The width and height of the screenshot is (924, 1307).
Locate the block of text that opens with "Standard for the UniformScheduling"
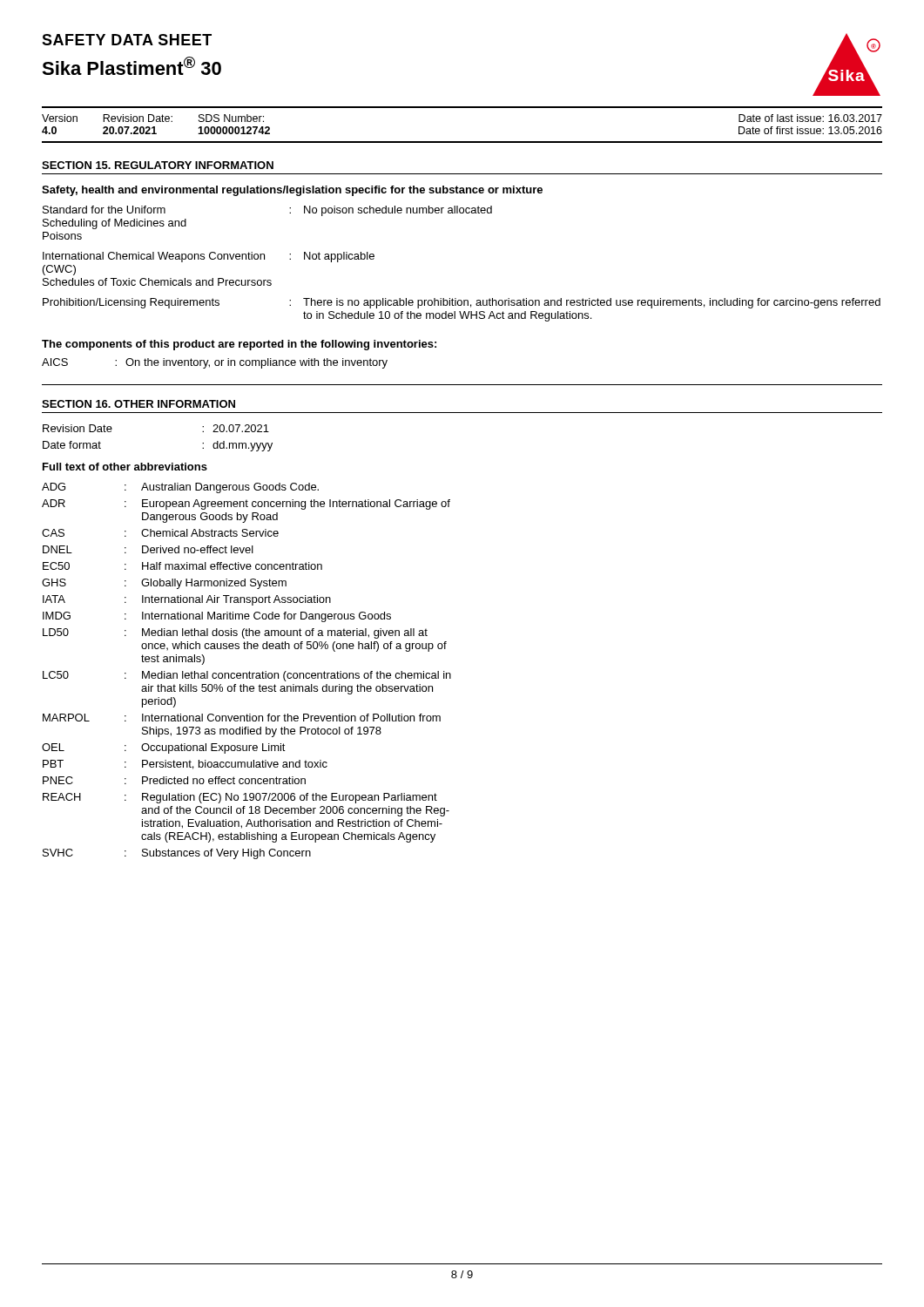click(x=462, y=223)
